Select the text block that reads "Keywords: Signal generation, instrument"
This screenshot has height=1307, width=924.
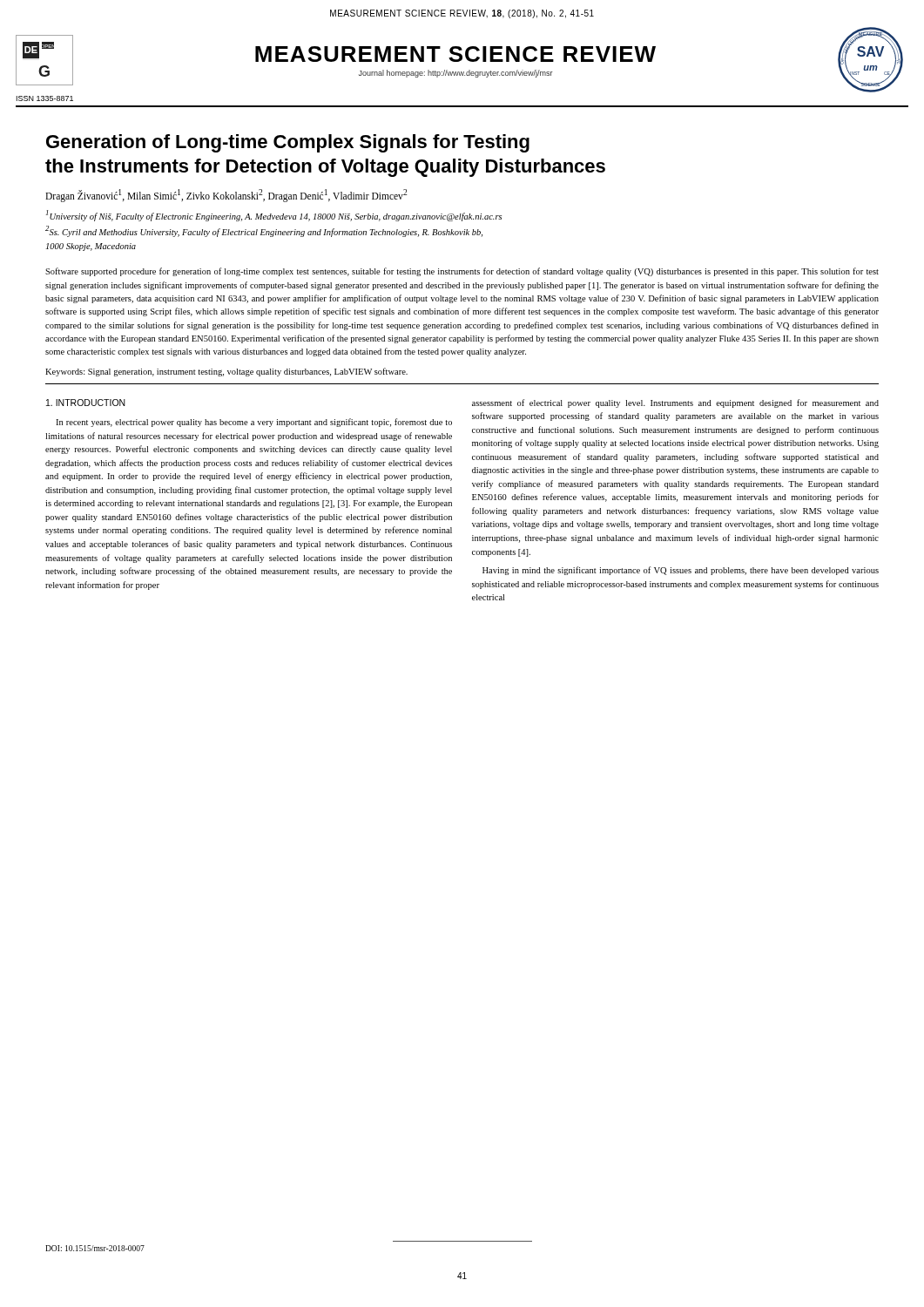click(227, 371)
